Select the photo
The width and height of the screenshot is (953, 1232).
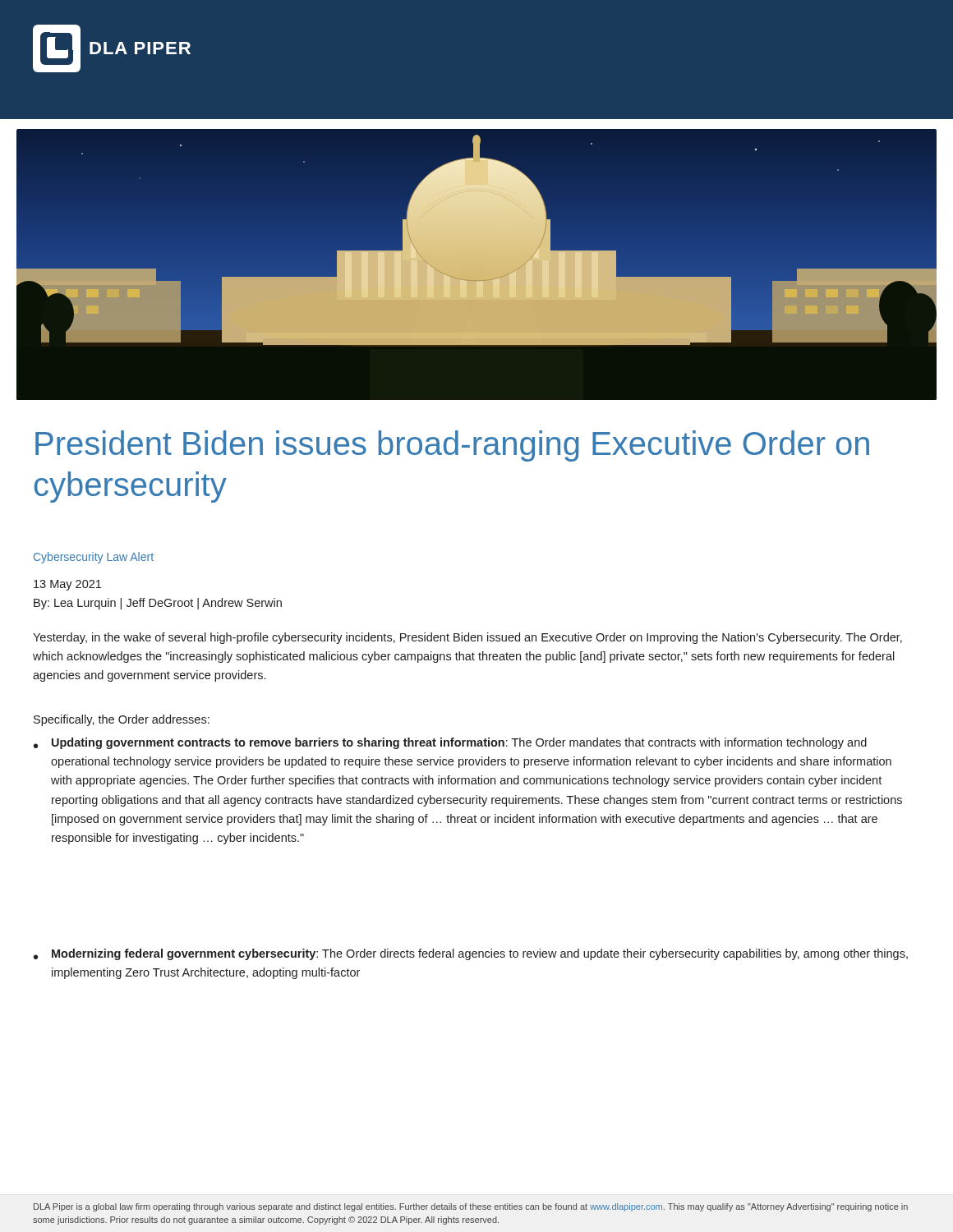click(x=476, y=265)
